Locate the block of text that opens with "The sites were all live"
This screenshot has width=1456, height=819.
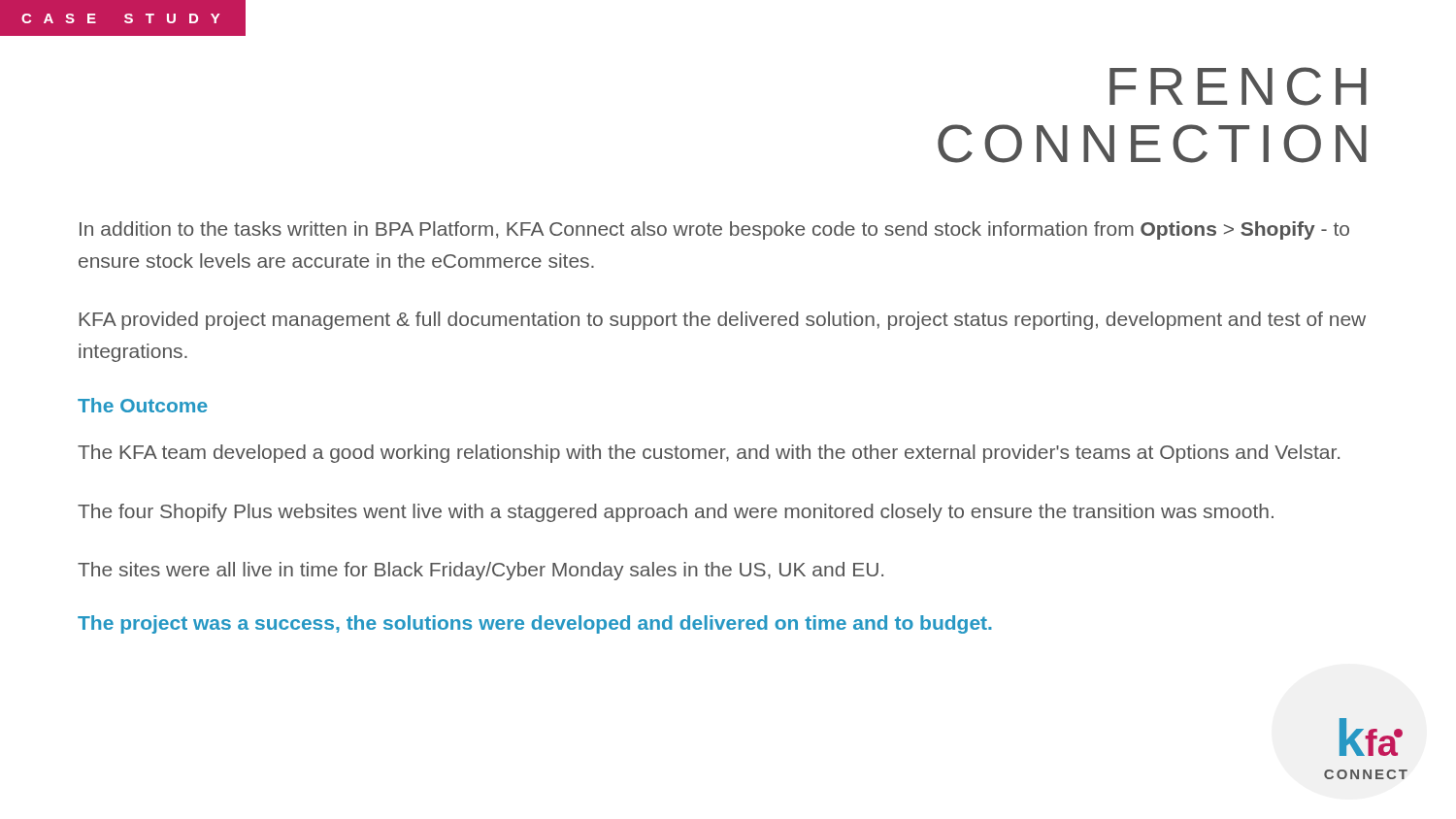tap(481, 569)
